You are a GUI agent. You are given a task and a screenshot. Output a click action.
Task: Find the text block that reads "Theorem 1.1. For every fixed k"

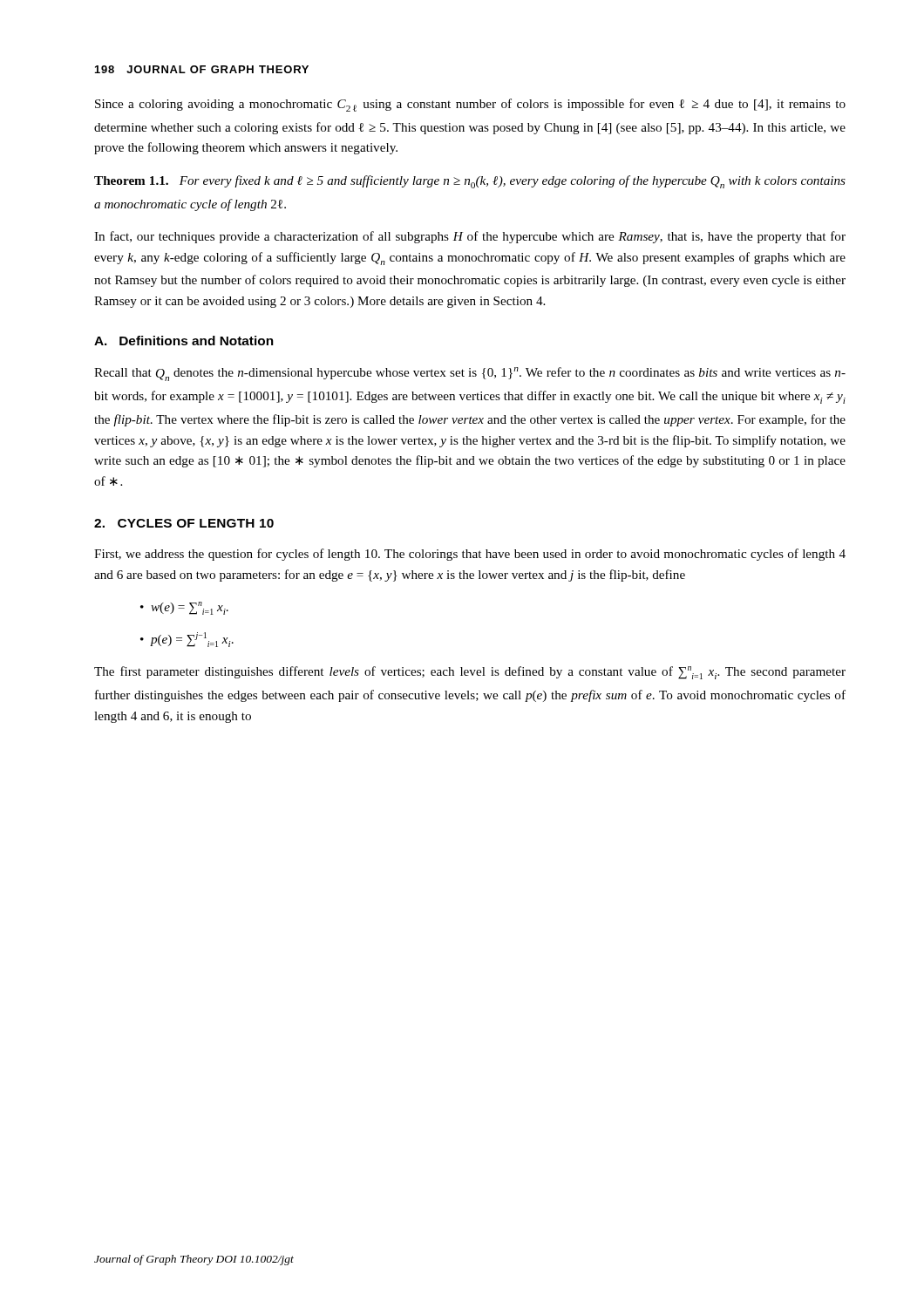(x=470, y=192)
